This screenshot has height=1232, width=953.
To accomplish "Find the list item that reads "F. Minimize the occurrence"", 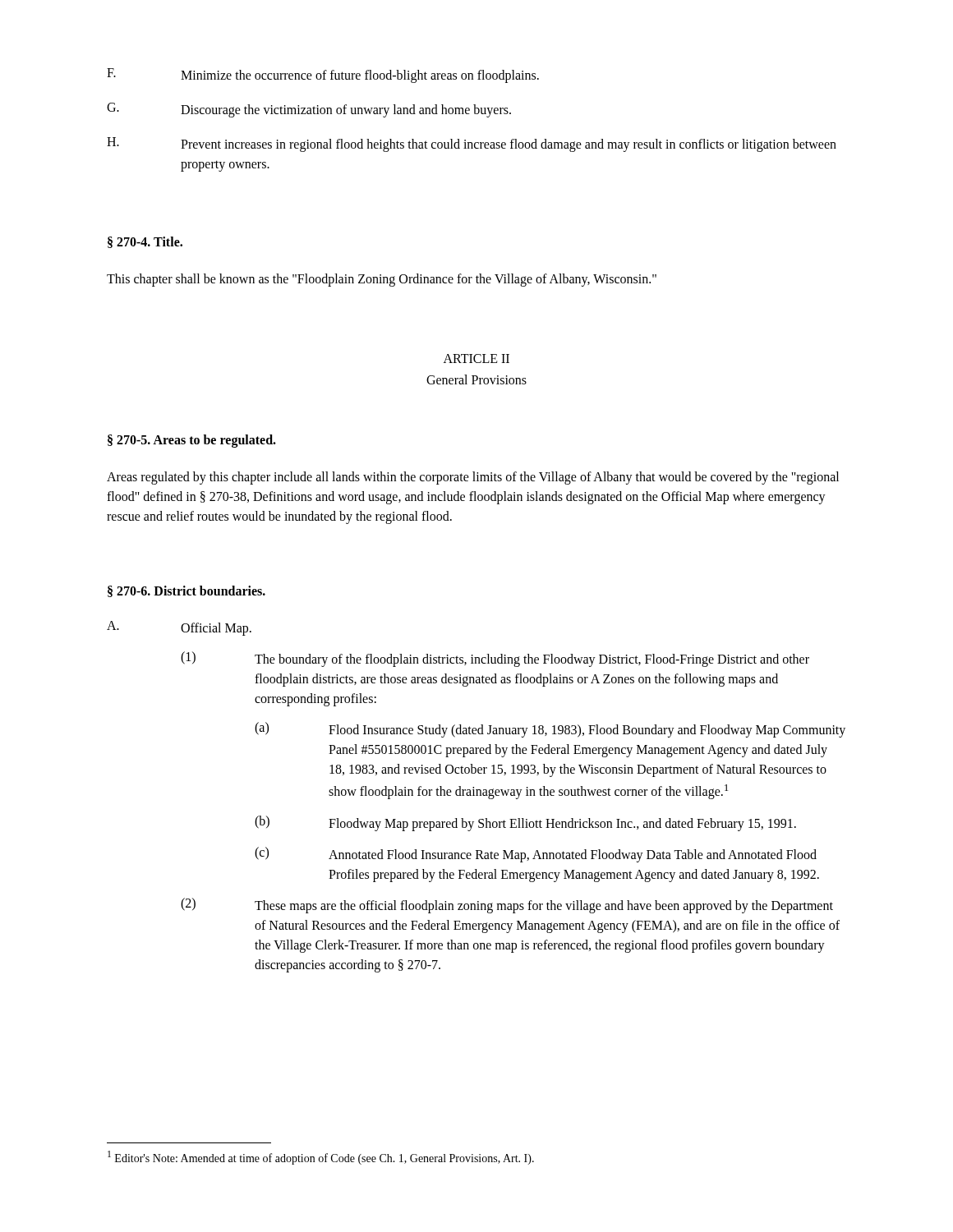I will click(476, 76).
